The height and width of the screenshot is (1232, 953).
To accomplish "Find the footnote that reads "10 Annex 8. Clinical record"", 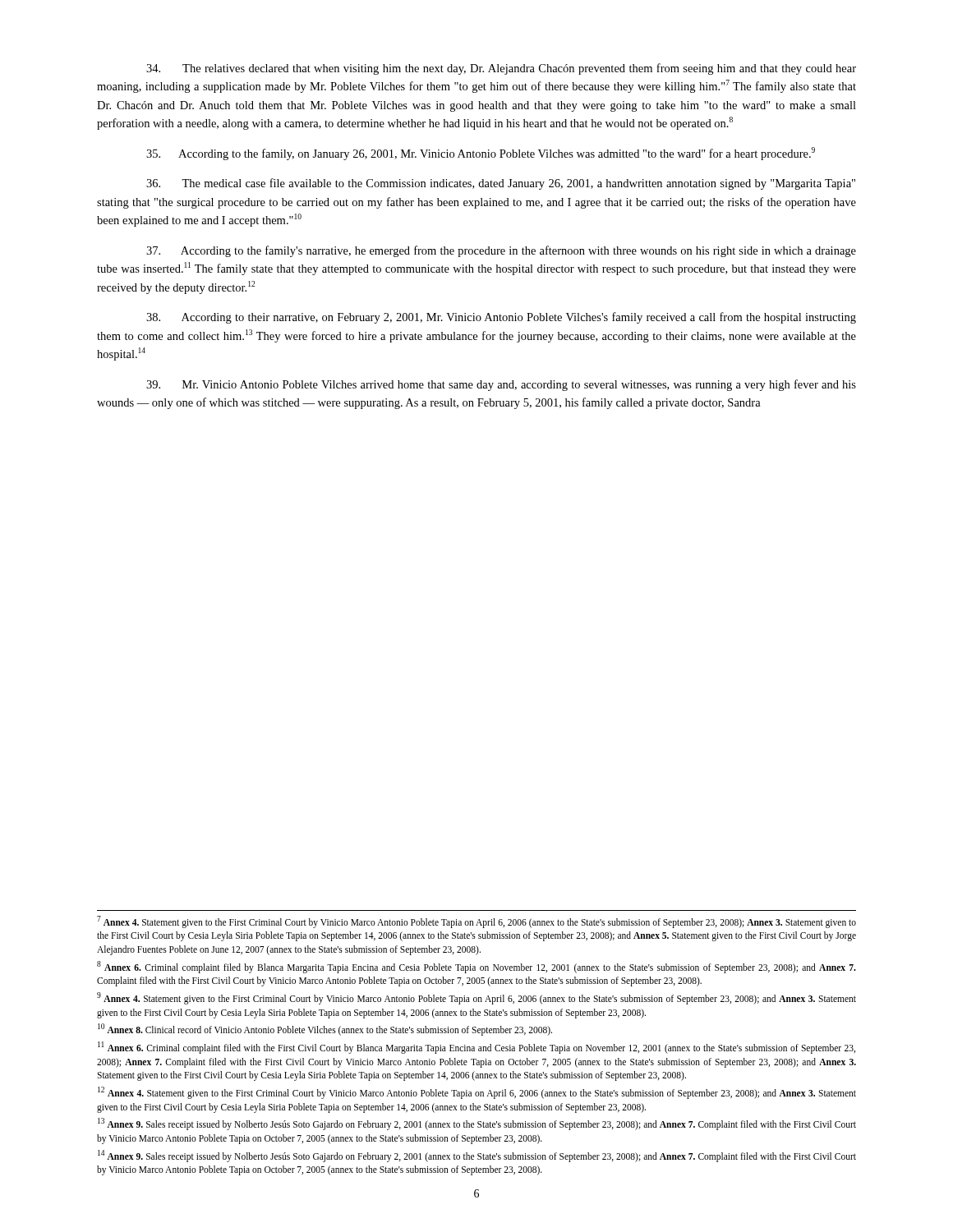I will (x=325, y=1029).
